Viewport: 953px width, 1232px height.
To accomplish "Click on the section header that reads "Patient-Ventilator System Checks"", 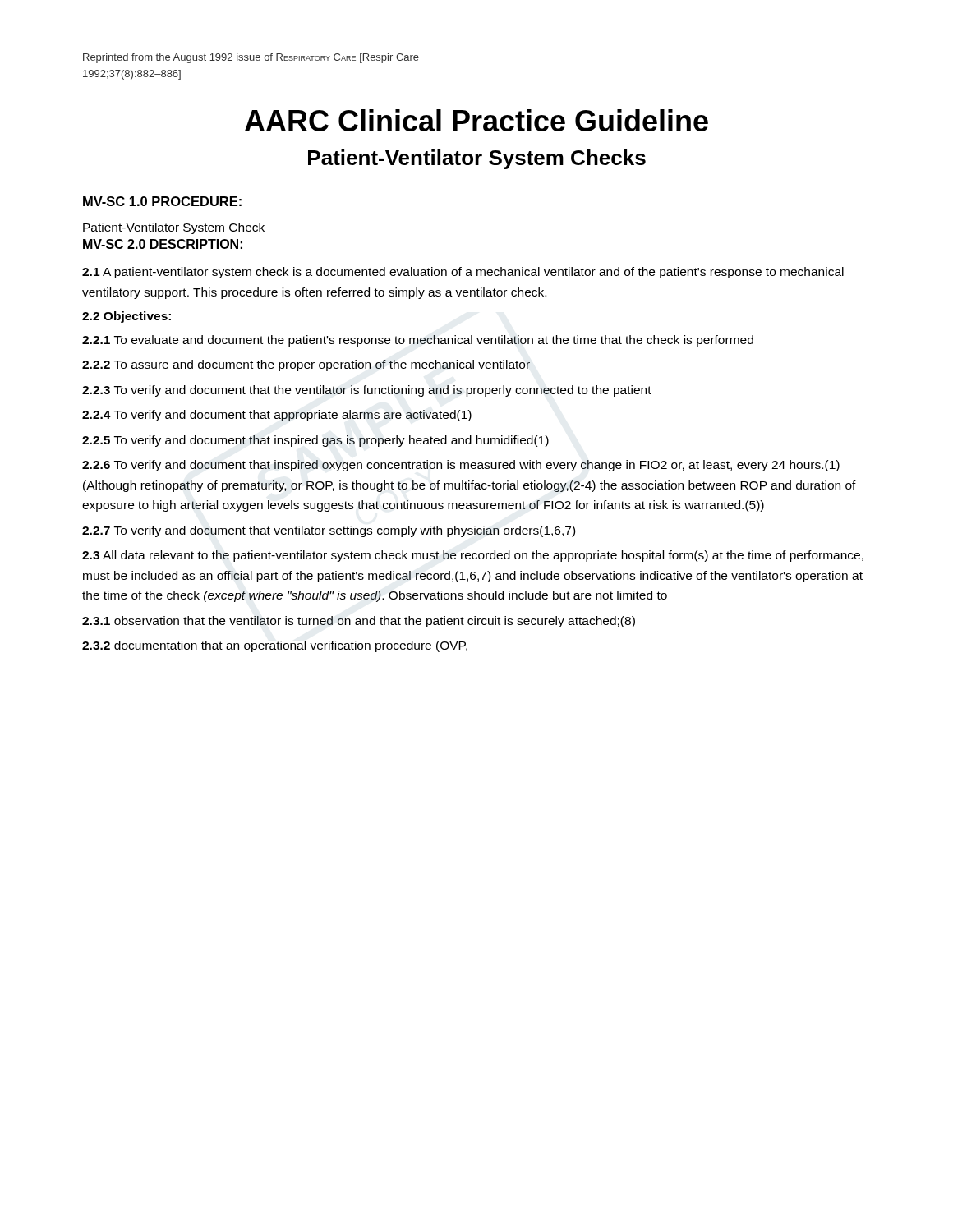I will pyautogui.click(x=476, y=158).
